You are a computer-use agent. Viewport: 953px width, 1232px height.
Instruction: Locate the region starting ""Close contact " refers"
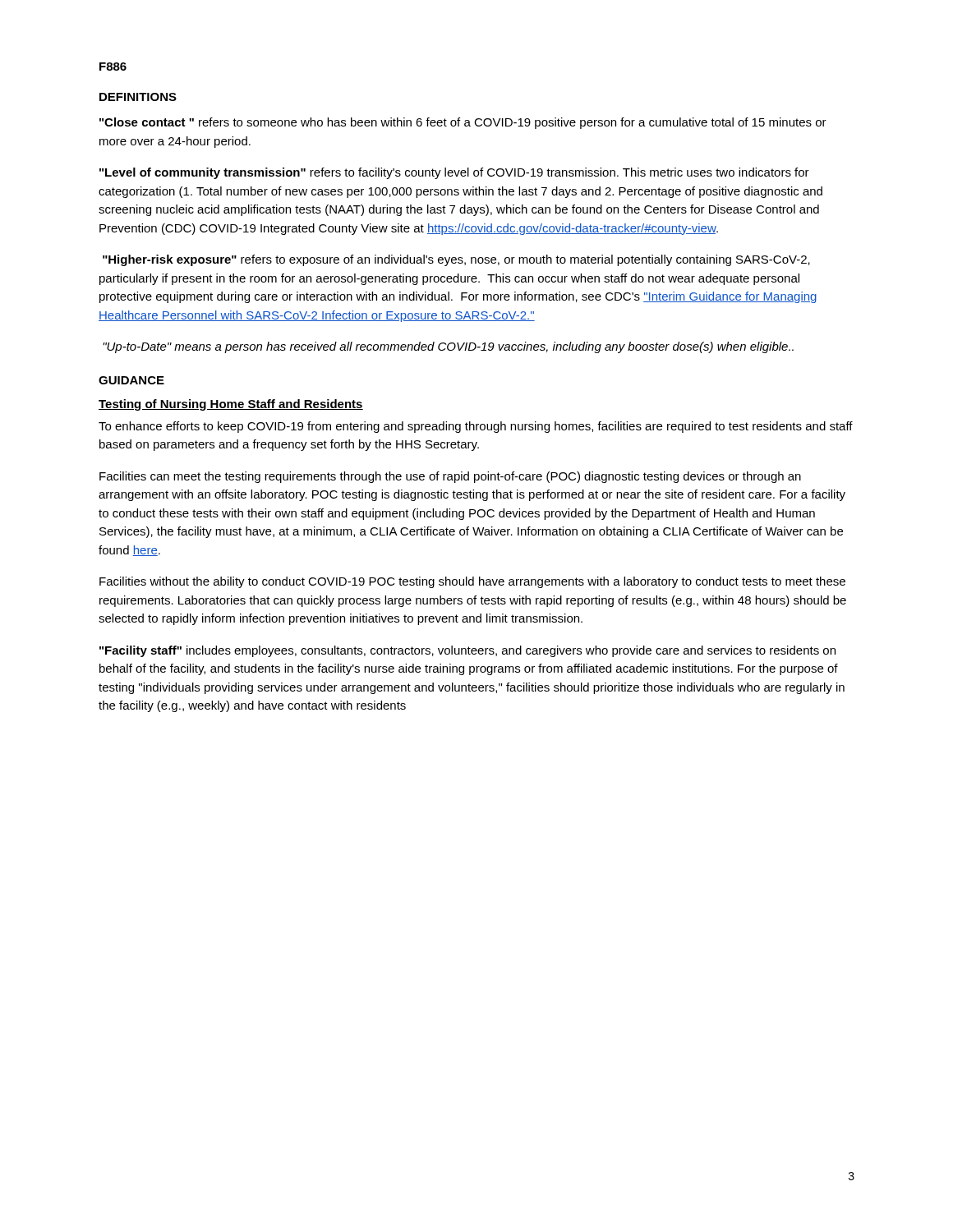point(462,131)
